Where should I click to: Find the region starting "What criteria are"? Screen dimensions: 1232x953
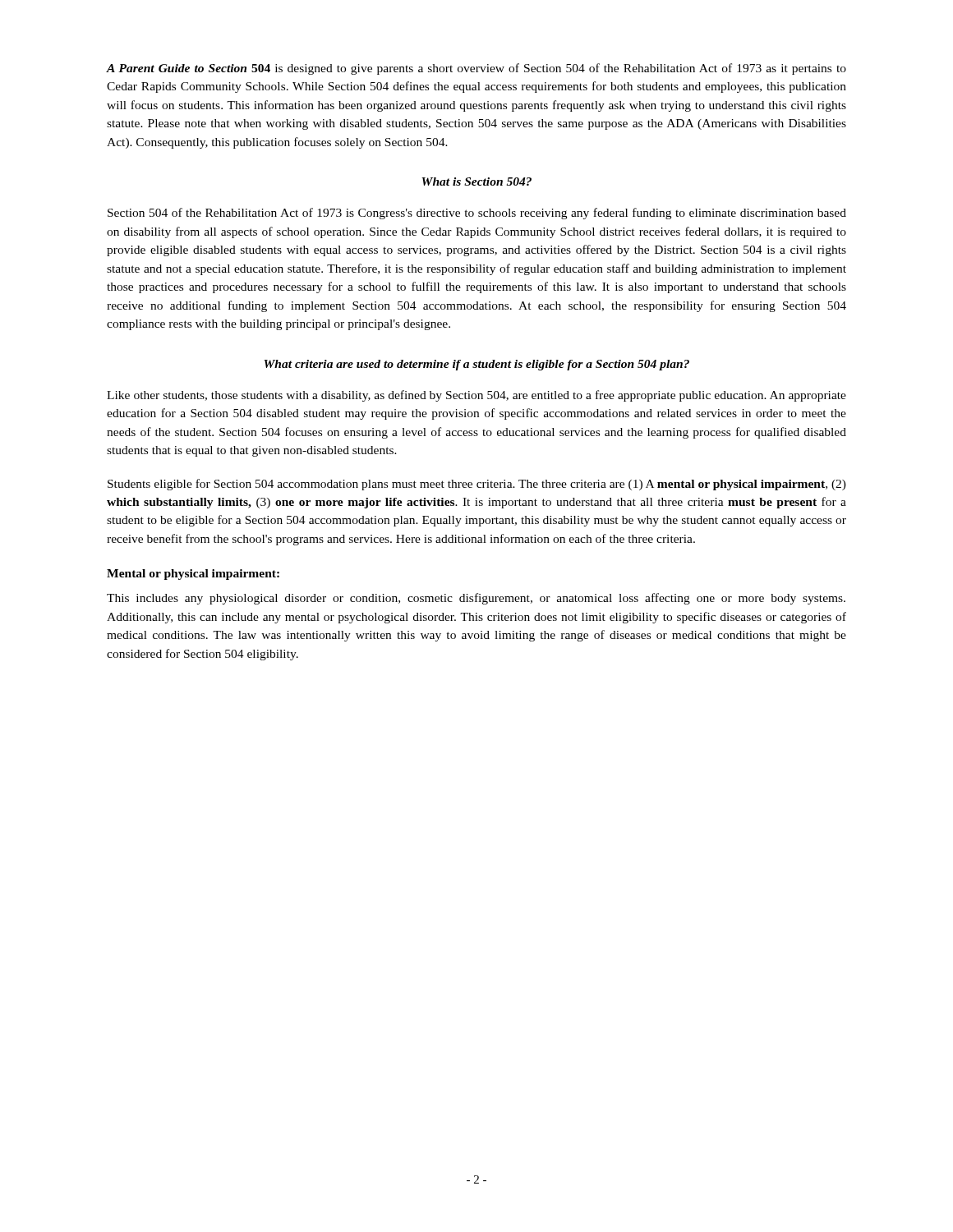click(476, 363)
